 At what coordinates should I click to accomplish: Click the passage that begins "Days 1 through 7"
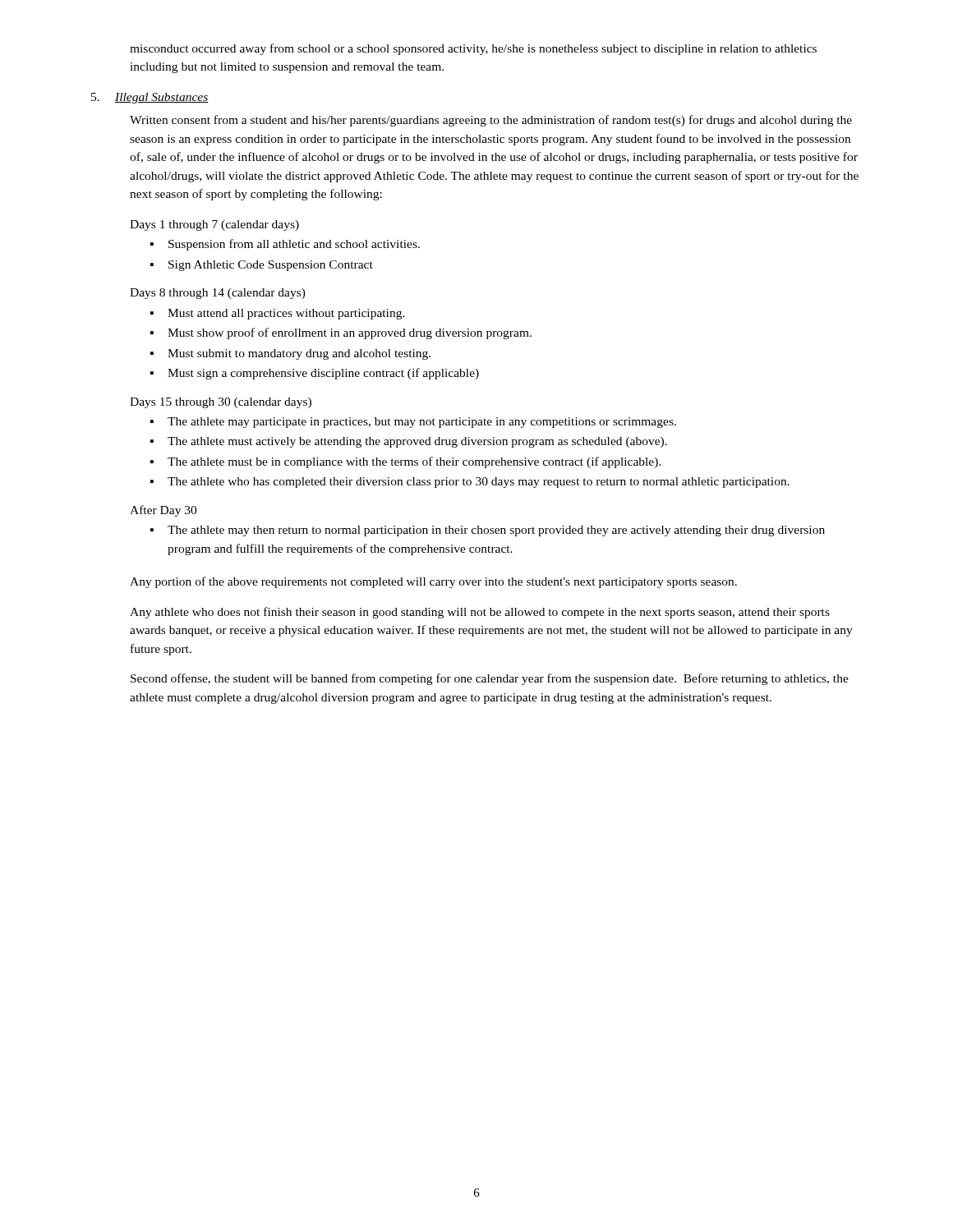tap(214, 224)
